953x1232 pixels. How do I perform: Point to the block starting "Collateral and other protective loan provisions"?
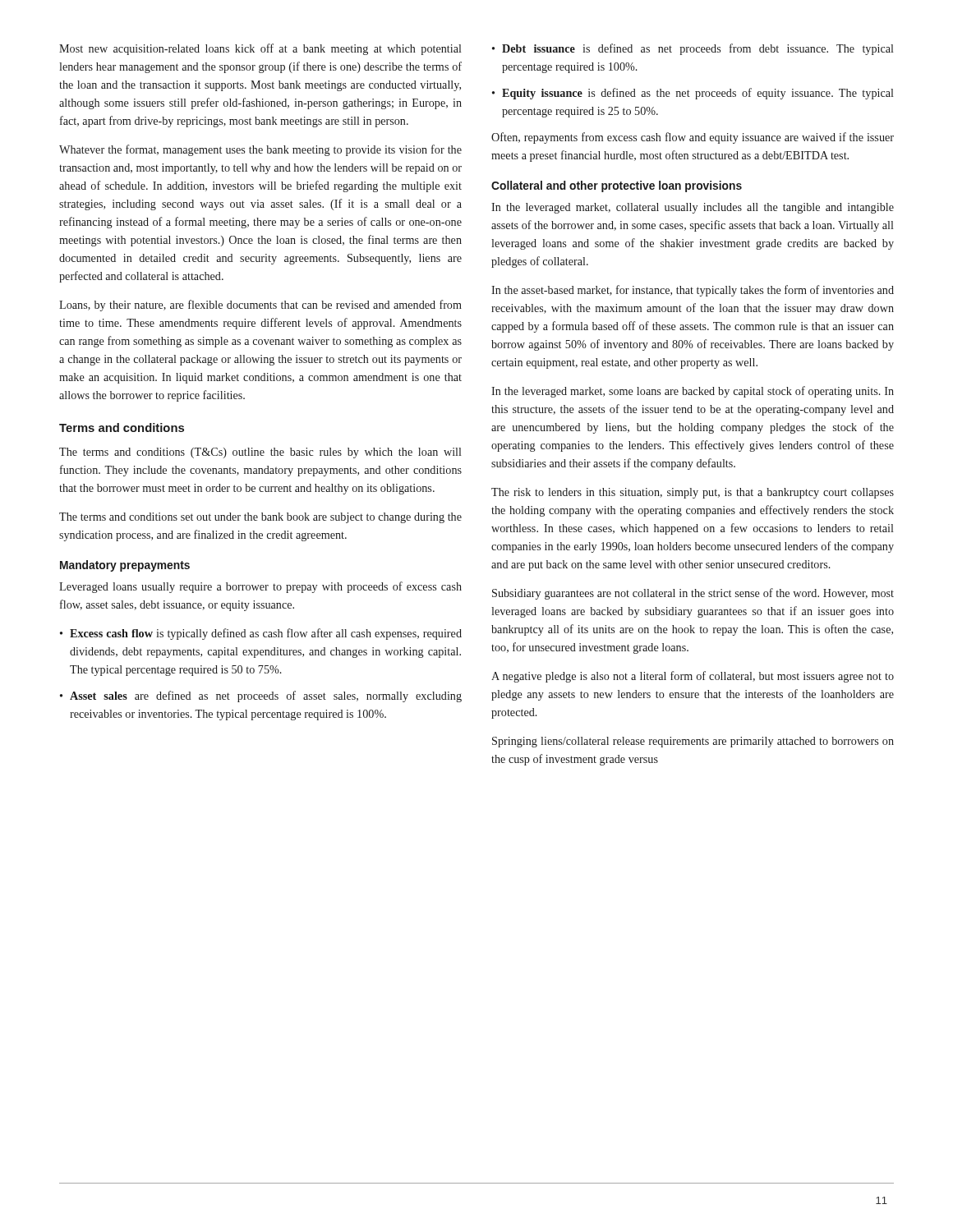(617, 186)
